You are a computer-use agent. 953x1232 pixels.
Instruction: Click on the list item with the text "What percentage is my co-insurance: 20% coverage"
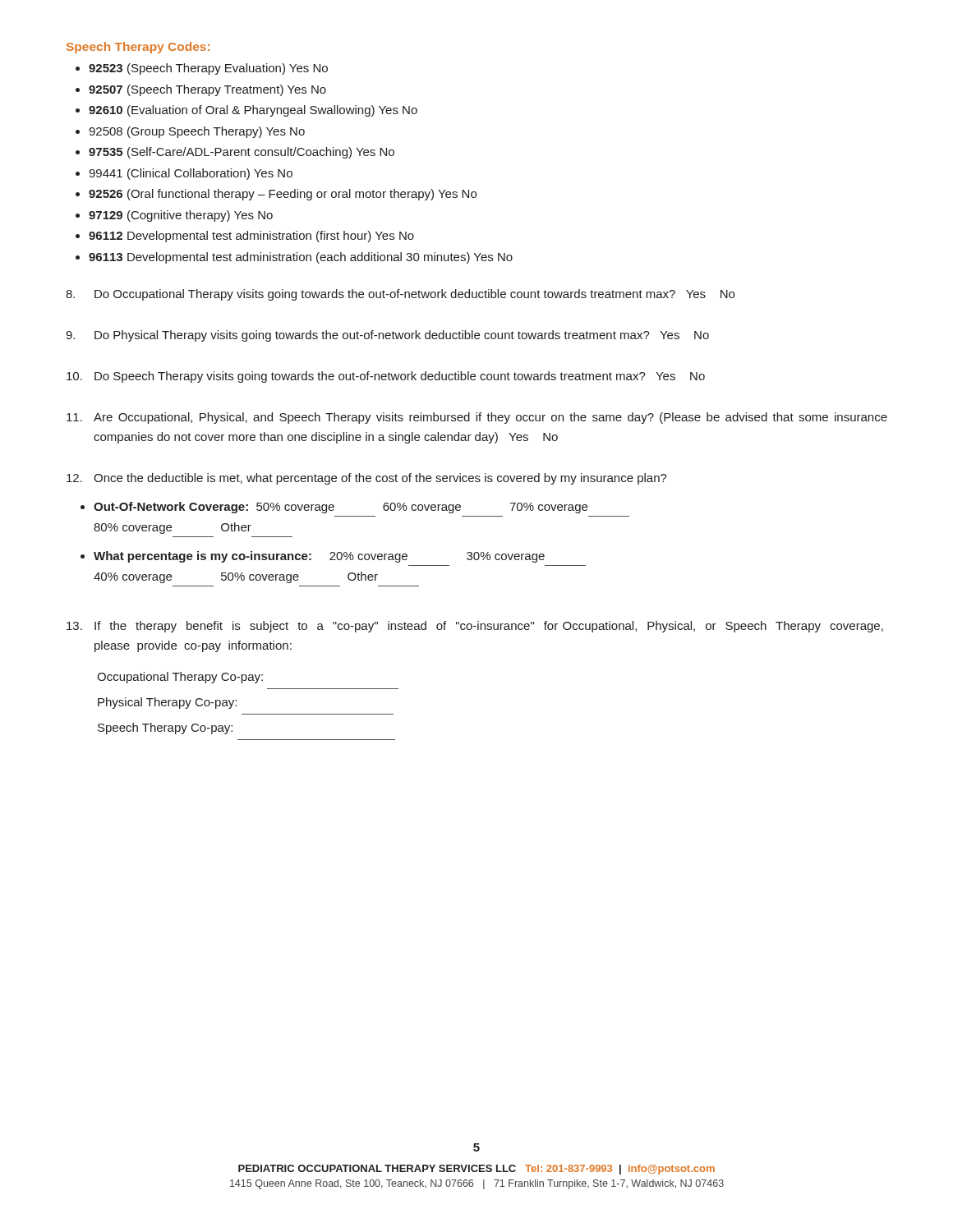[x=342, y=566]
